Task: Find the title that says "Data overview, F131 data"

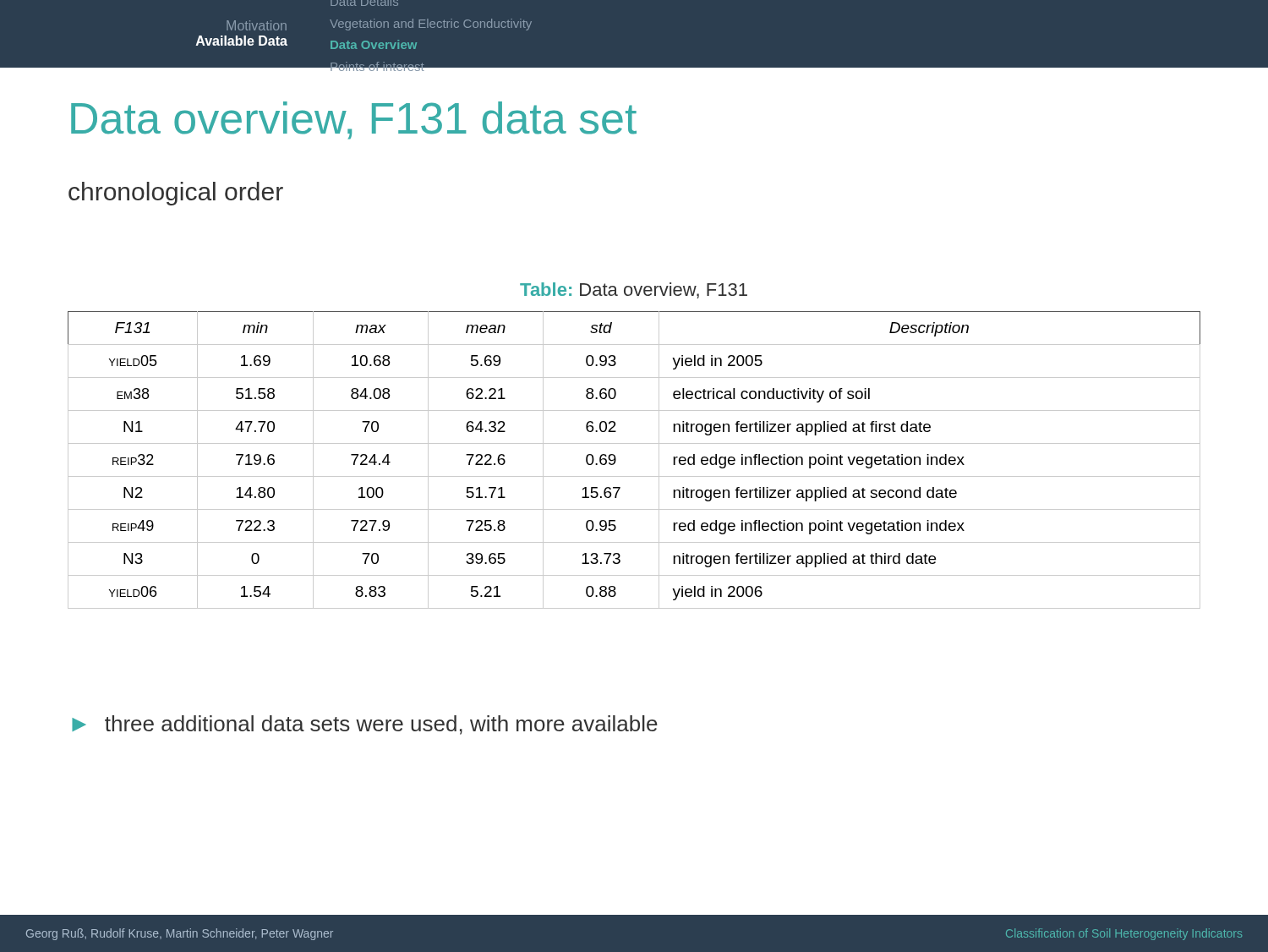Action: coord(352,118)
